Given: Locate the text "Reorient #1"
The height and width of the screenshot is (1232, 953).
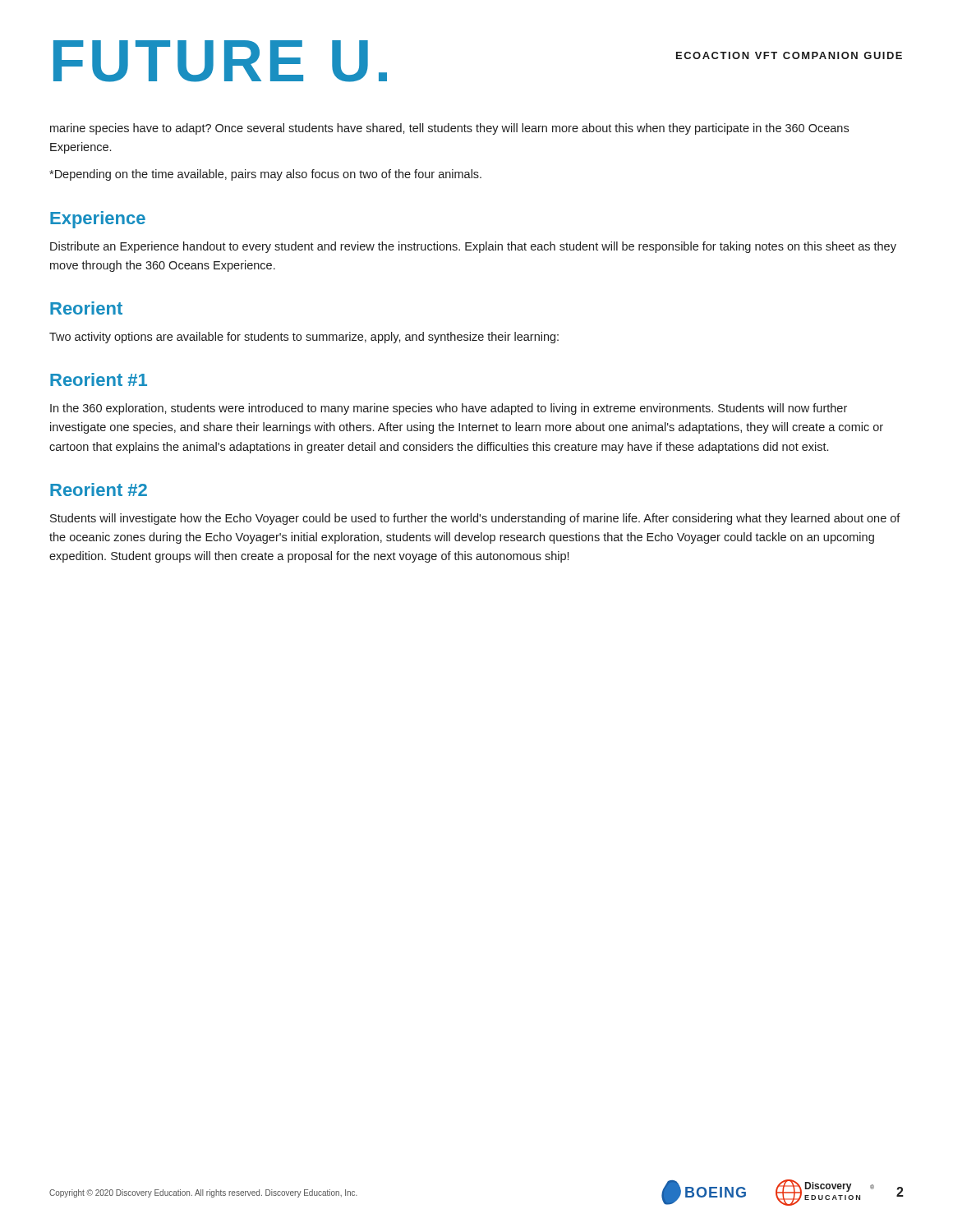Looking at the screenshot, I should [98, 380].
